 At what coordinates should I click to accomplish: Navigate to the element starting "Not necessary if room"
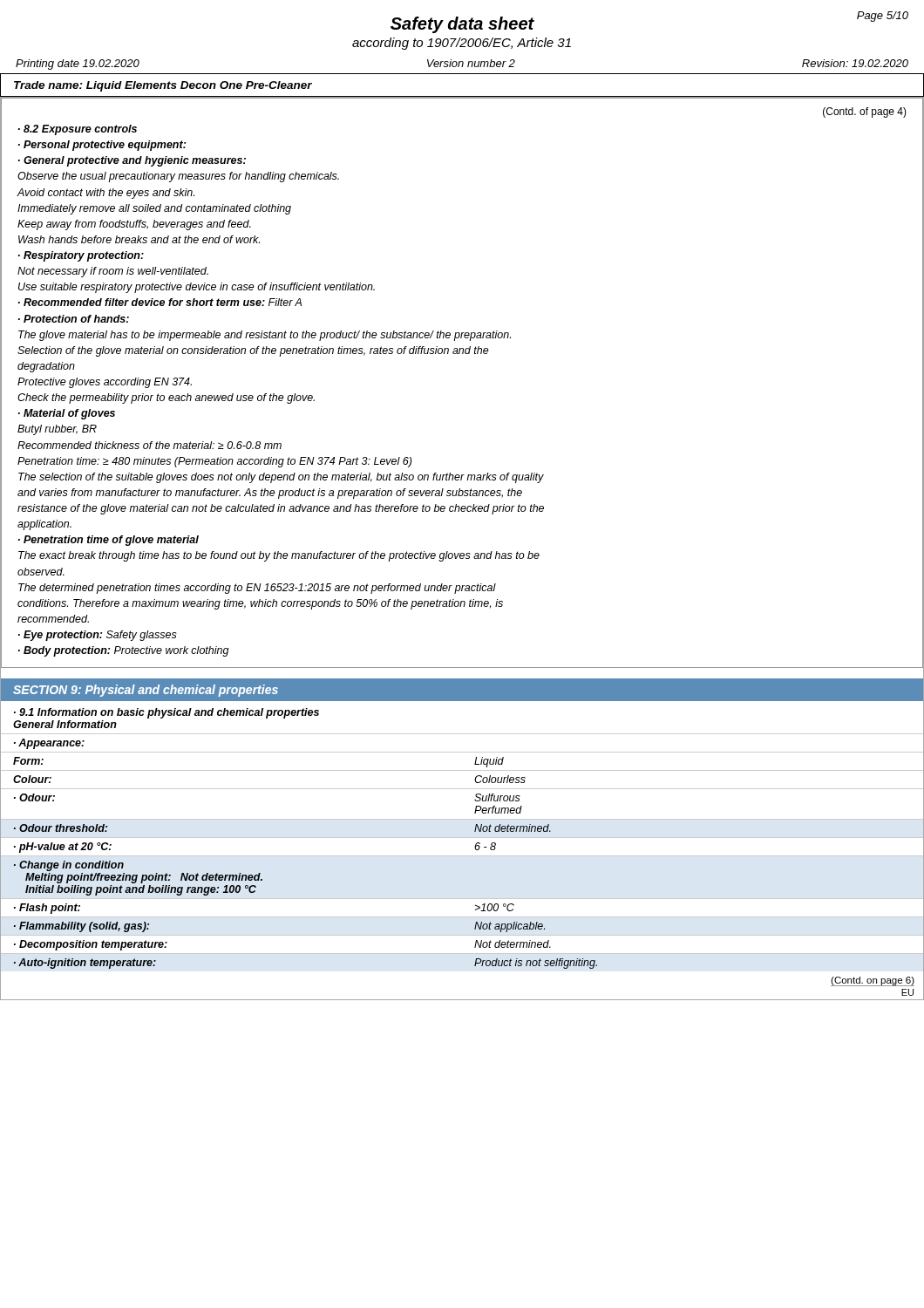(x=113, y=272)
